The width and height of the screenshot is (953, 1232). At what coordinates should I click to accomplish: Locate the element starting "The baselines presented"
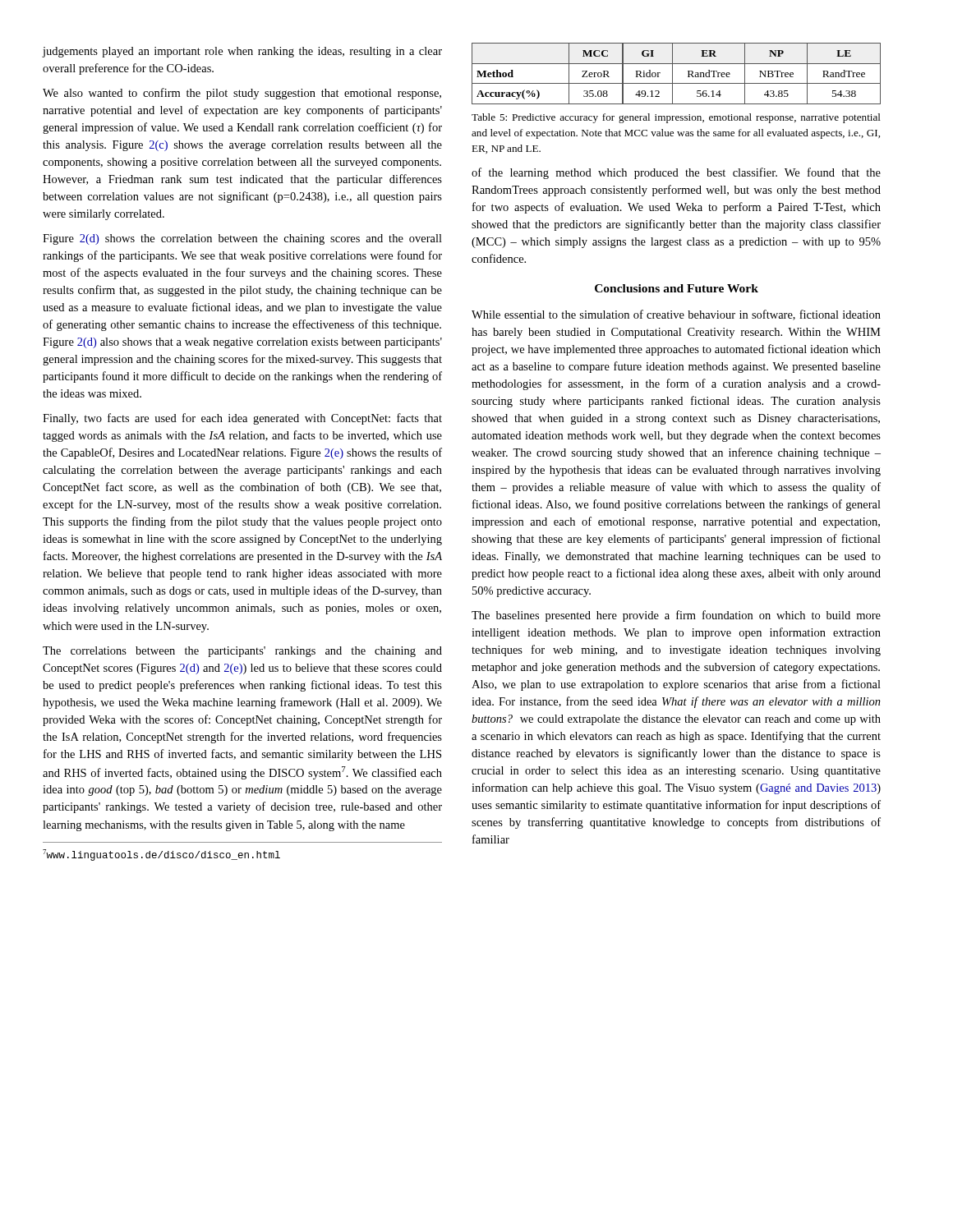point(676,728)
